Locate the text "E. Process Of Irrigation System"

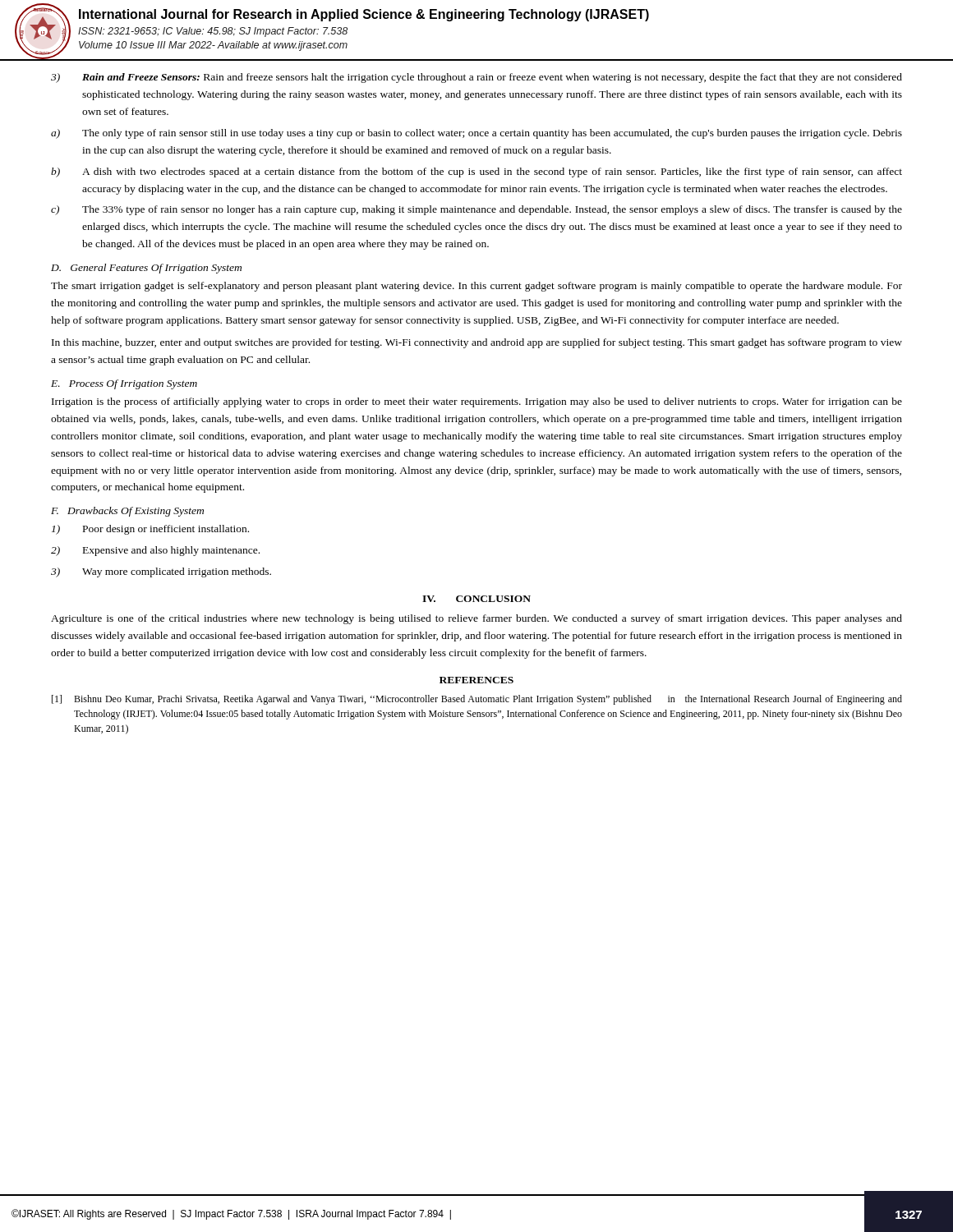pyautogui.click(x=124, y=383)
